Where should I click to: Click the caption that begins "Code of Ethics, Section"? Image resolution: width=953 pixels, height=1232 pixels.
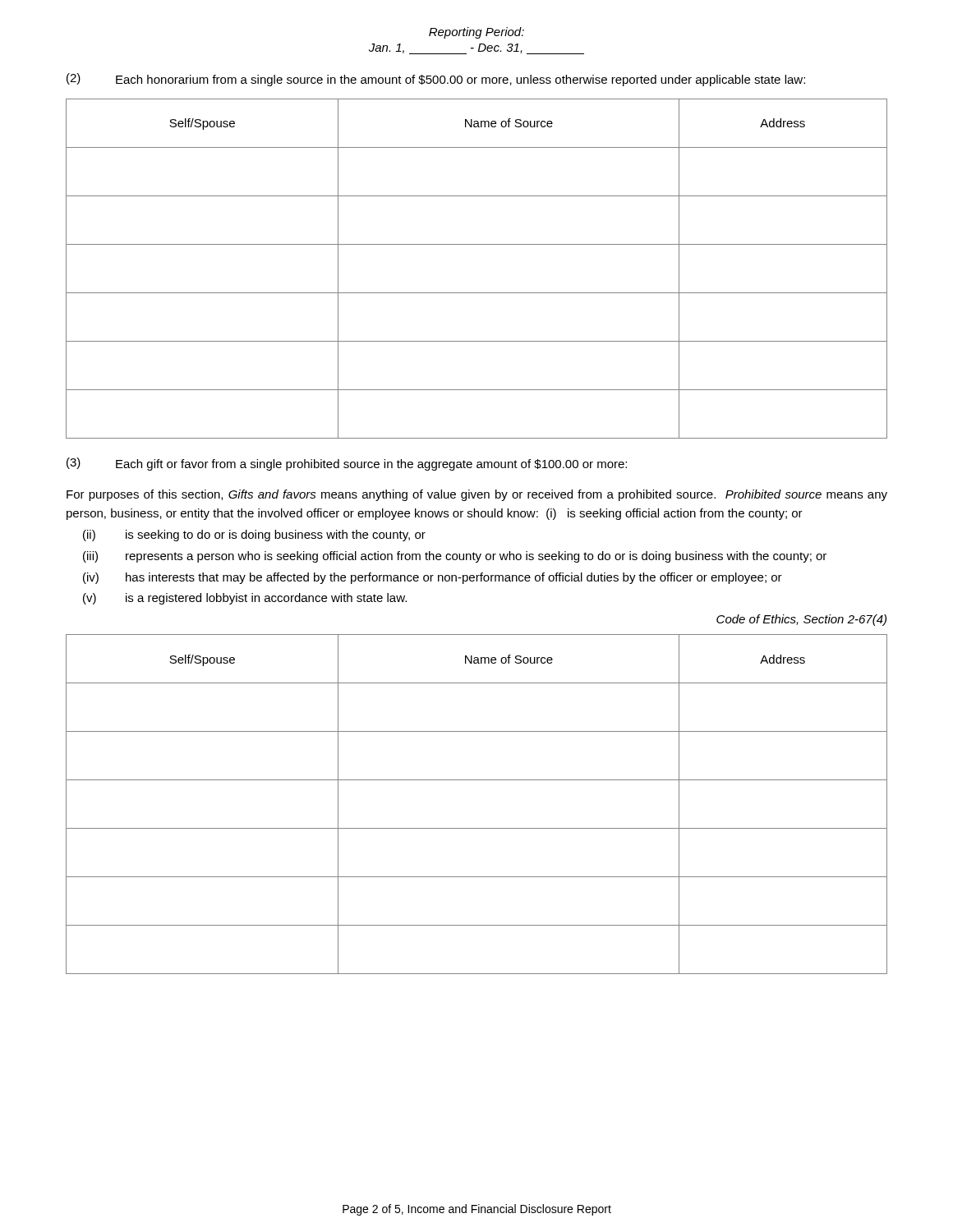tap(802, 619)
